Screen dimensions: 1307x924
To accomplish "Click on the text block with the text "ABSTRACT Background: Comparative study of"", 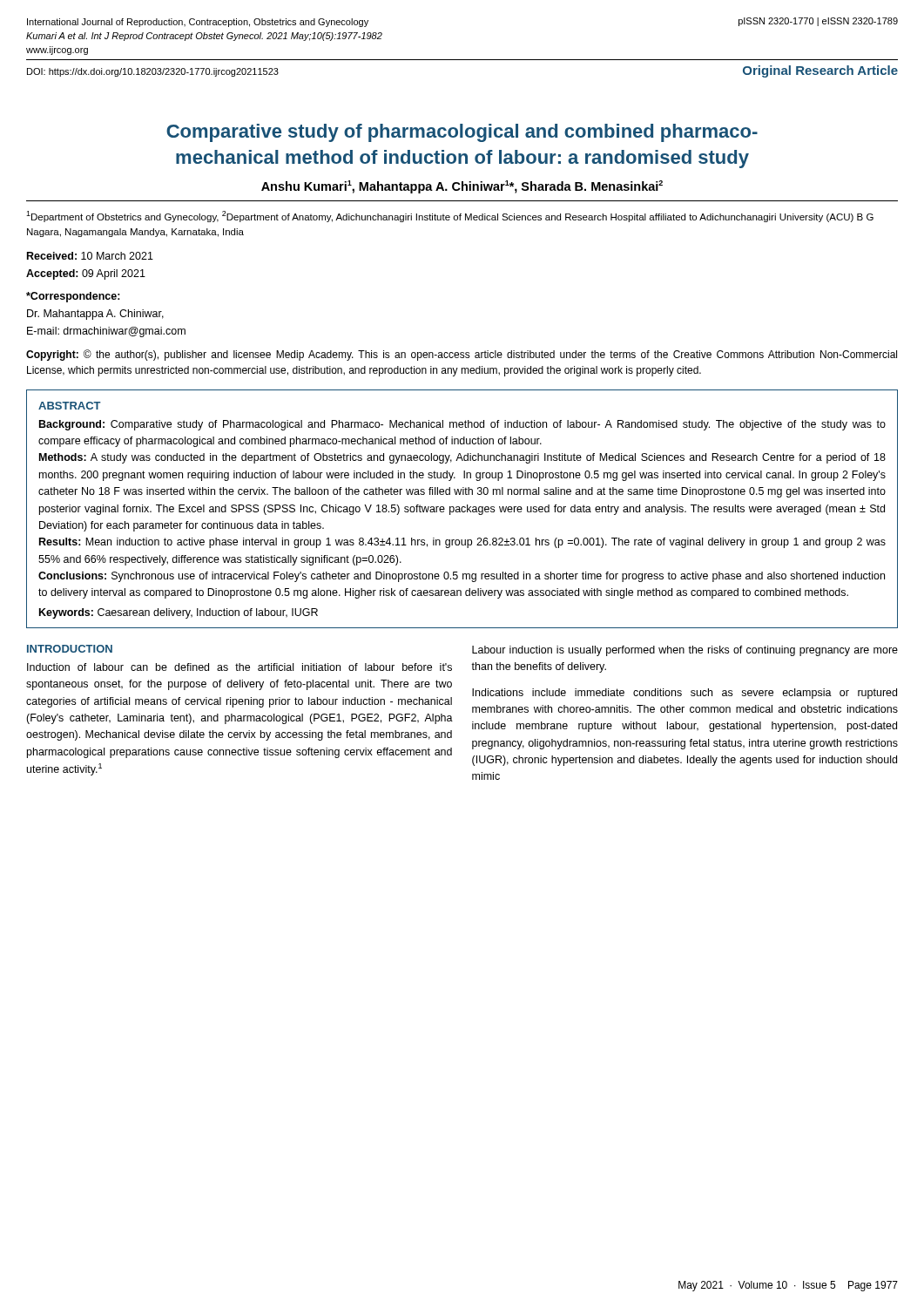I will (462, 509).
